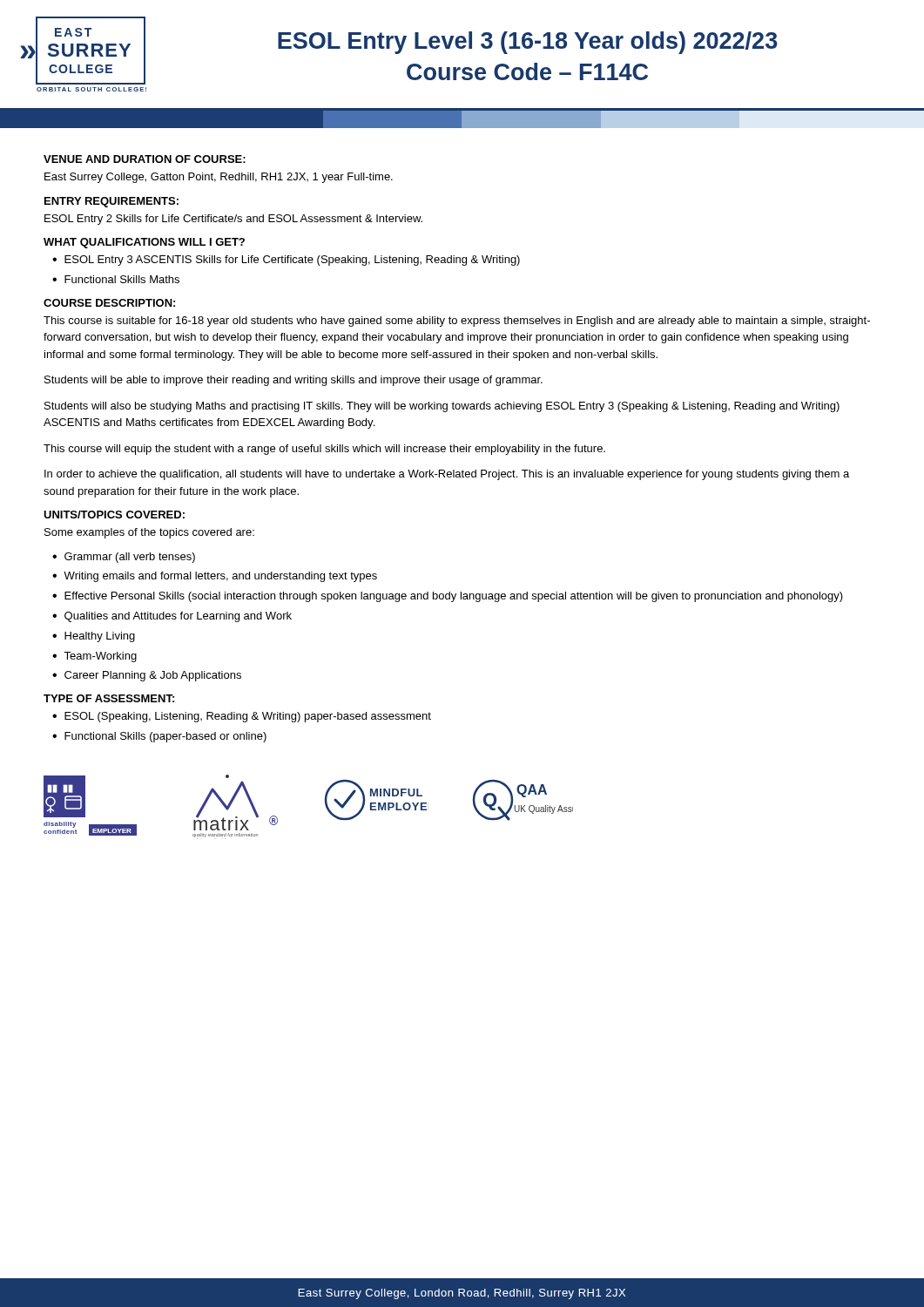924x1307 pixels.
Task: Locate the region starting "This course is suitable"
Action: pyautogui.click(x=457, y=337)
